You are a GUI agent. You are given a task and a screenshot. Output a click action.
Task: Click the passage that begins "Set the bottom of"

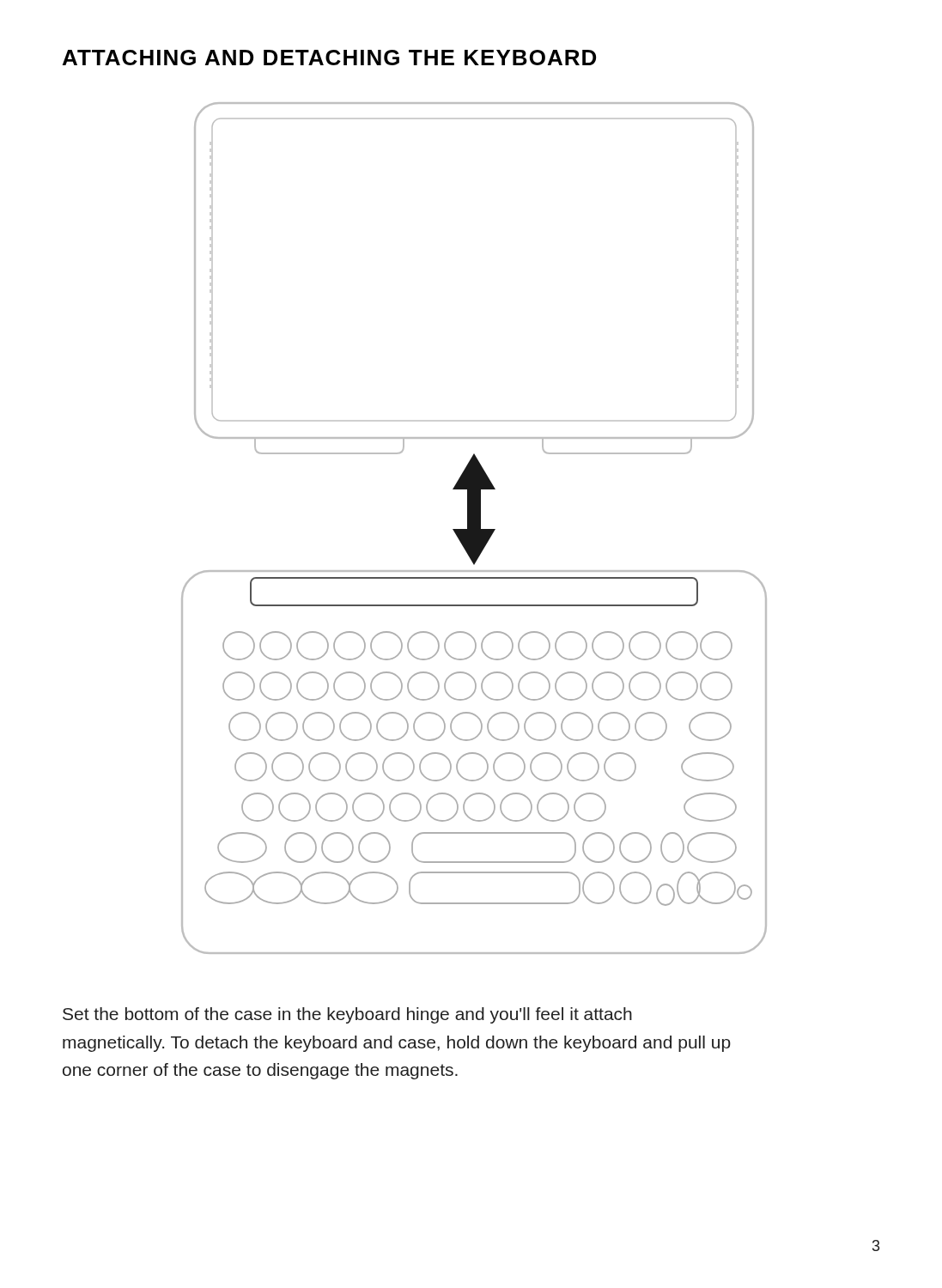click(397, 1042)
